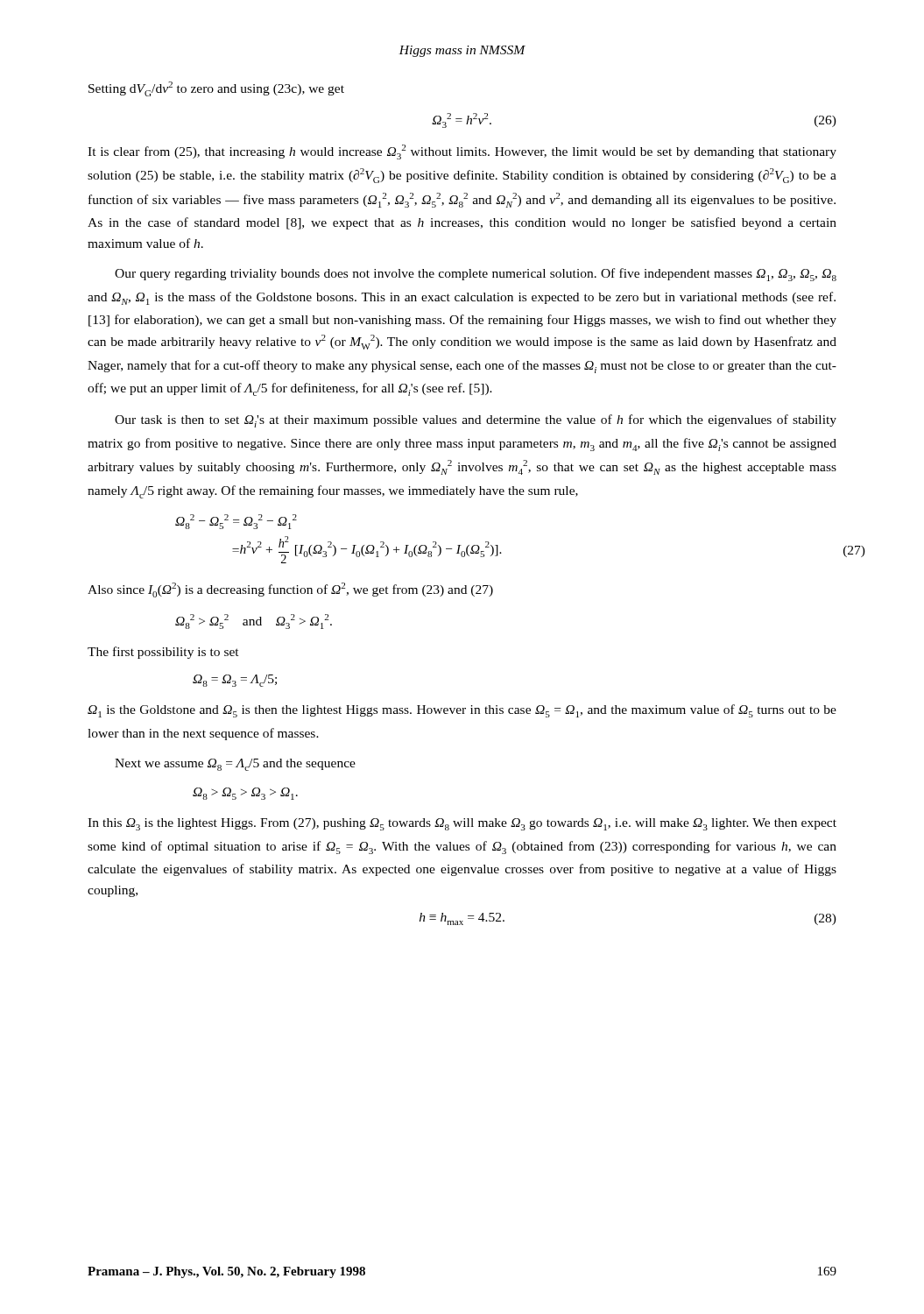Select the text starting "h ≡ hmax = 4.52. (28)"
The width and height of the screenshot is (924, 1314).
462,918
